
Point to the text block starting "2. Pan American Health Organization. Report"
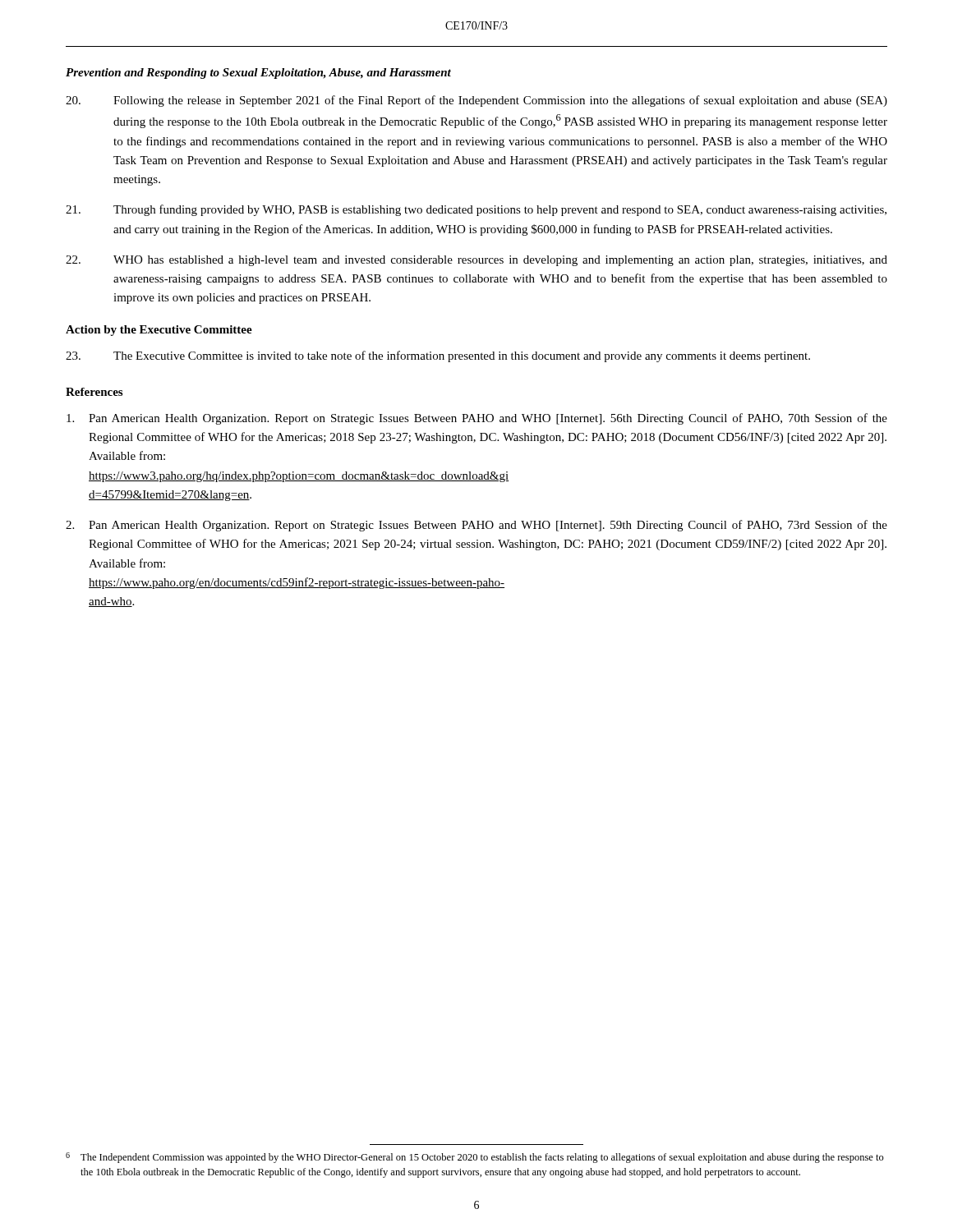(x=476, y=526)
